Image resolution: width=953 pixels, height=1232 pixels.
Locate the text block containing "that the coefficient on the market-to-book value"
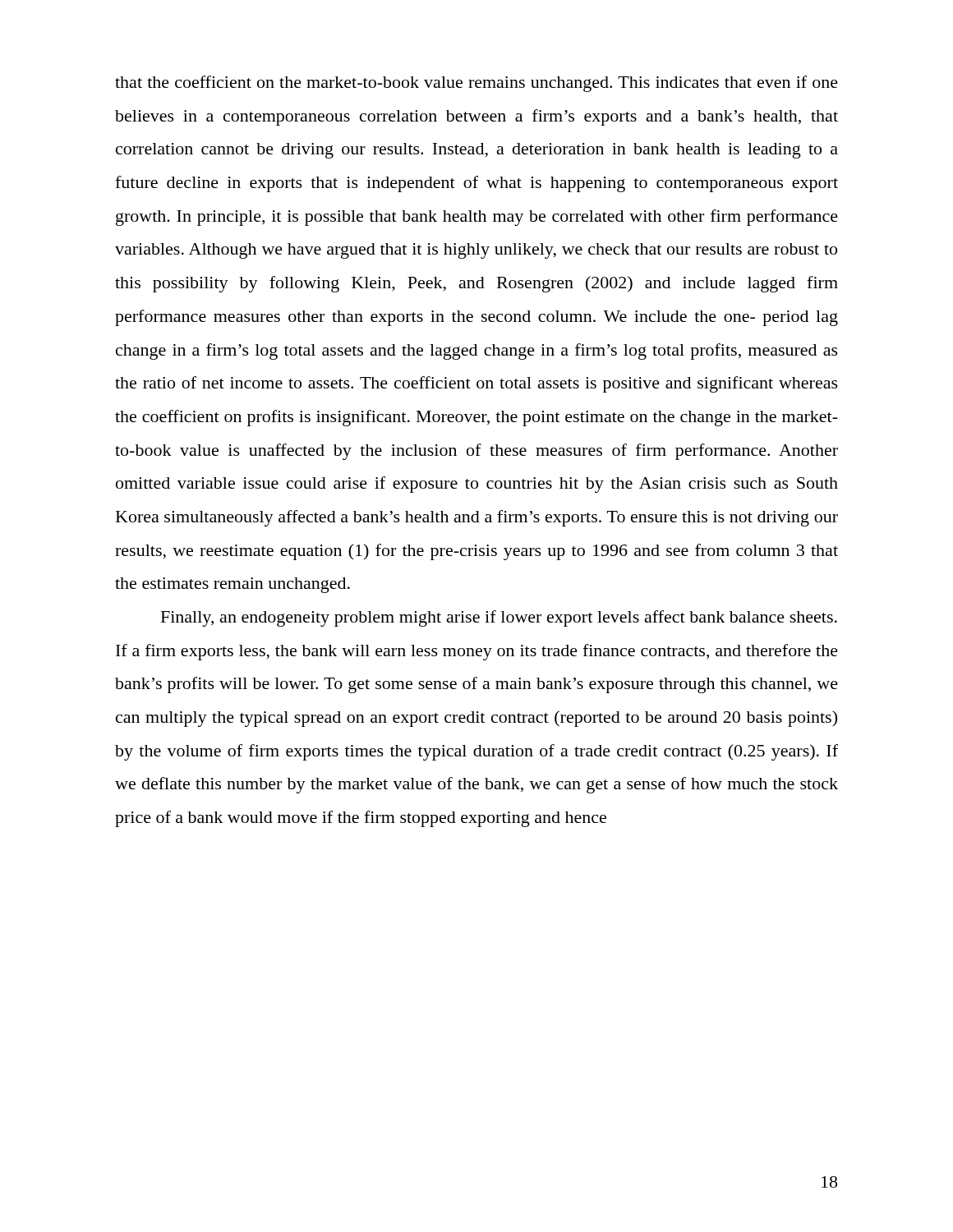[476, 332]
